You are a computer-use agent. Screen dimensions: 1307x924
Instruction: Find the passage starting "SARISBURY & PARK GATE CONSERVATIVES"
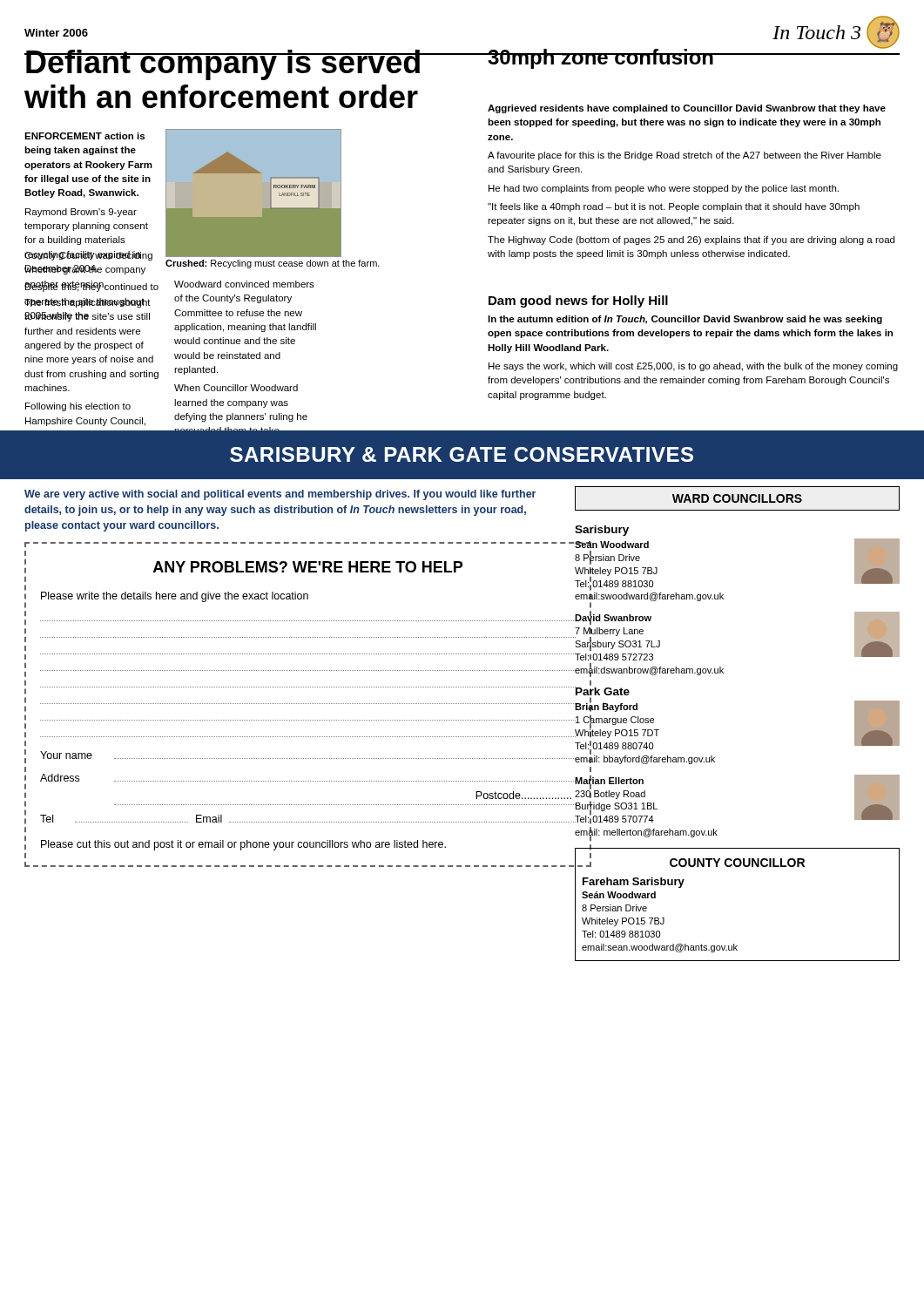click(x=462, y=454)
